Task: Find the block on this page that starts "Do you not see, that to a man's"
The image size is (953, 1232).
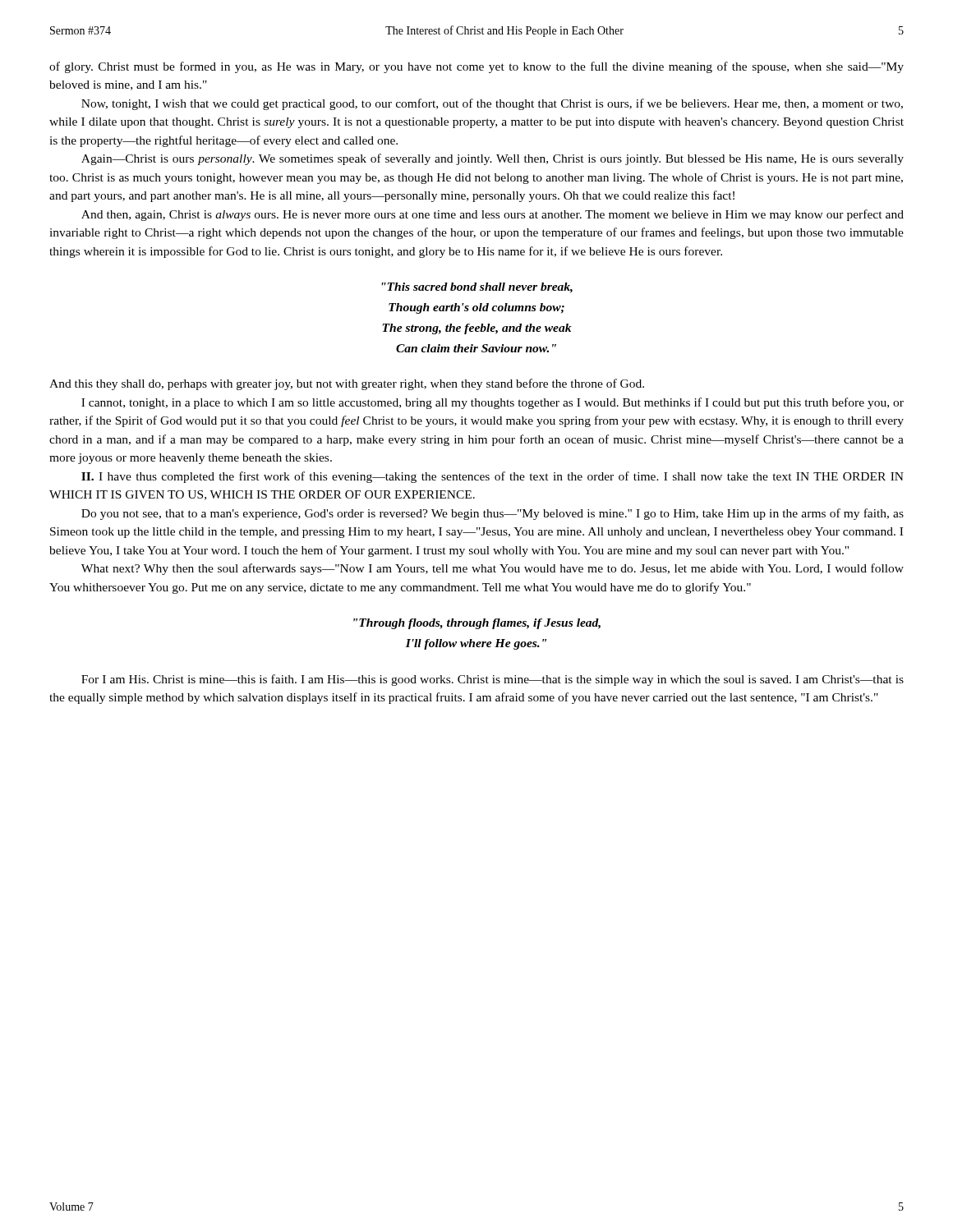Action: (x=476, y=532)
